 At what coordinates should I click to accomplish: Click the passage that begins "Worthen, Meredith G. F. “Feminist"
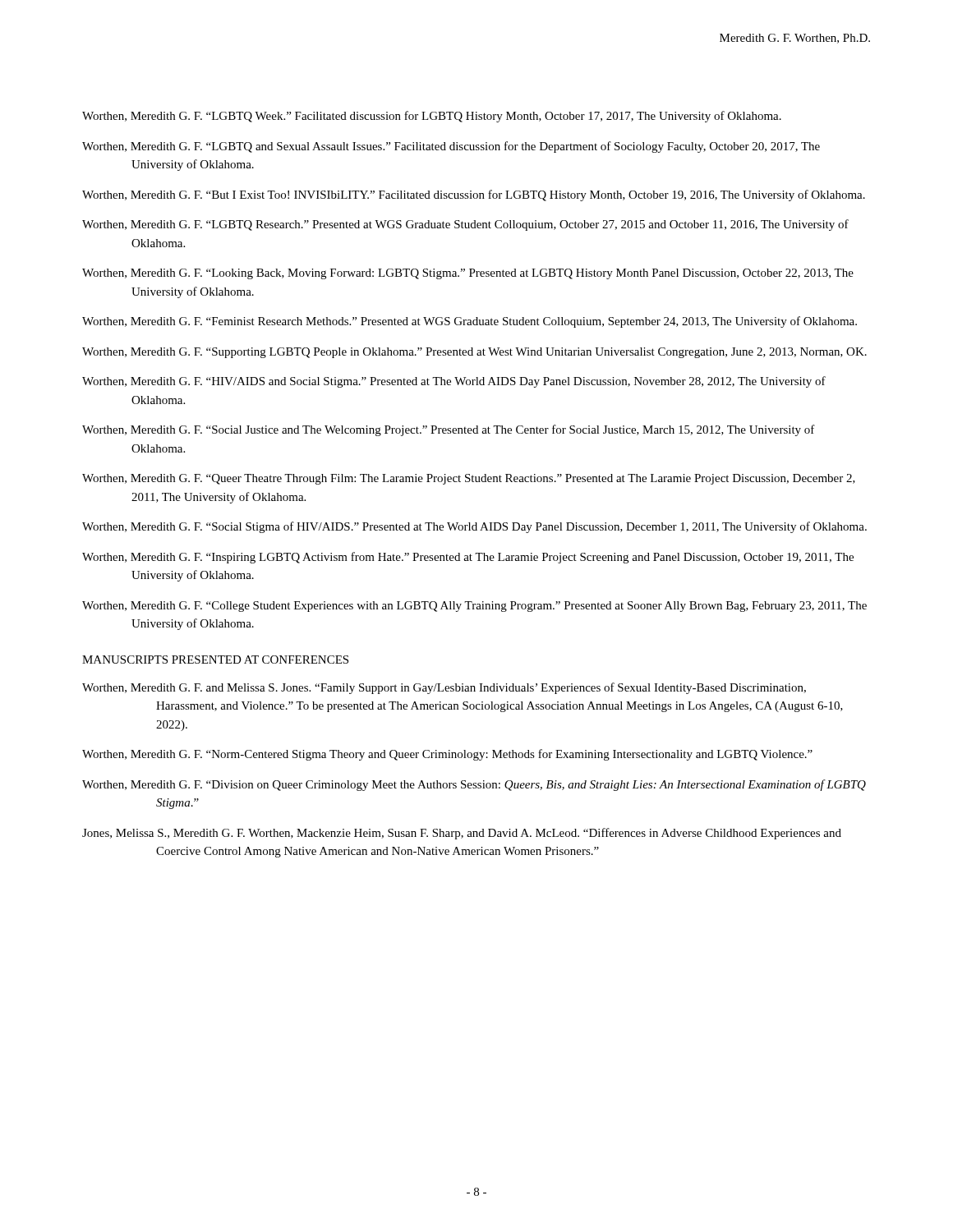coord(495,321)
